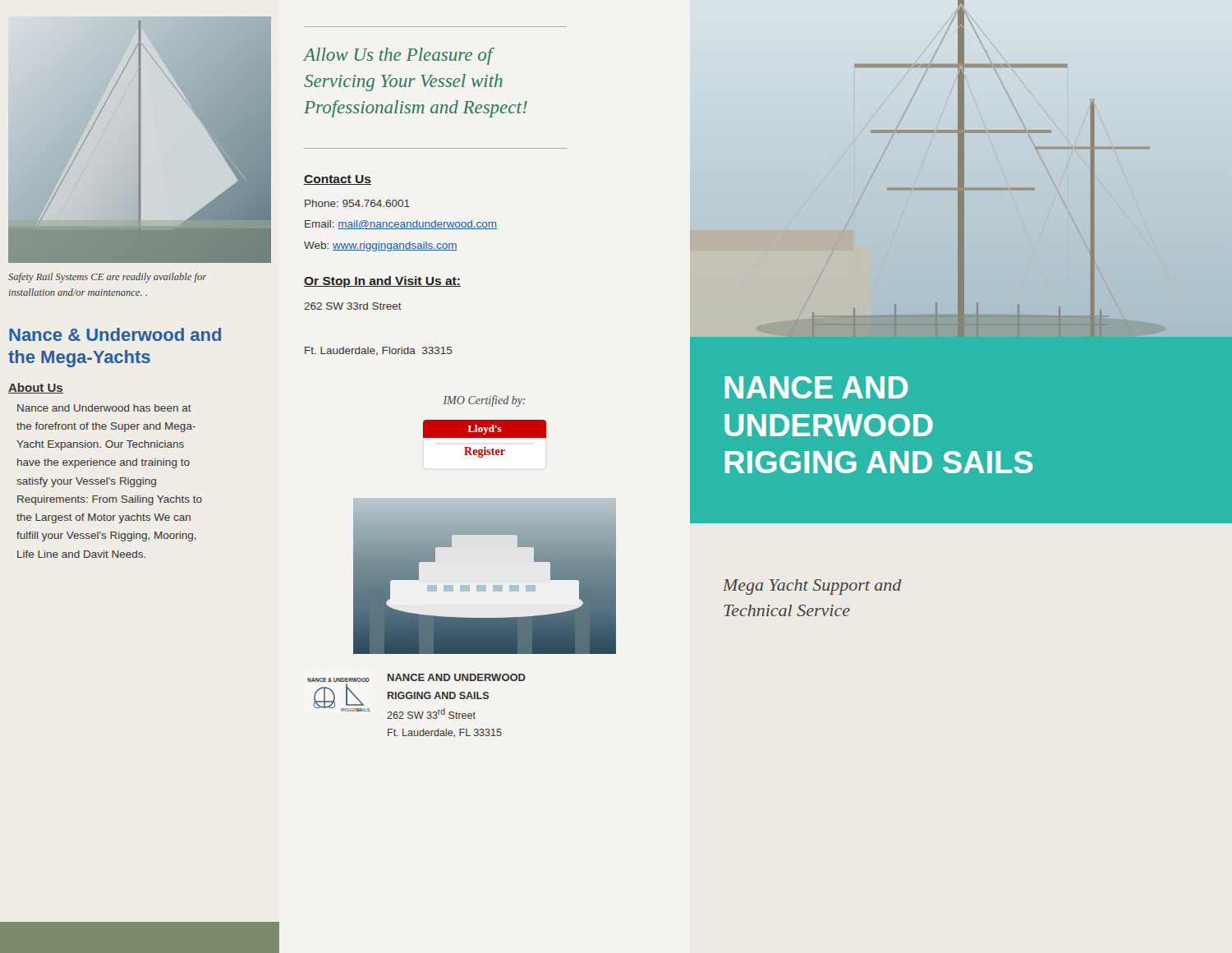Locate the text "Mega Yacht Support and Technical Service"
The width and height of the screenshot is (1232, 953).
pyautogui.click(x=812, y=597)
